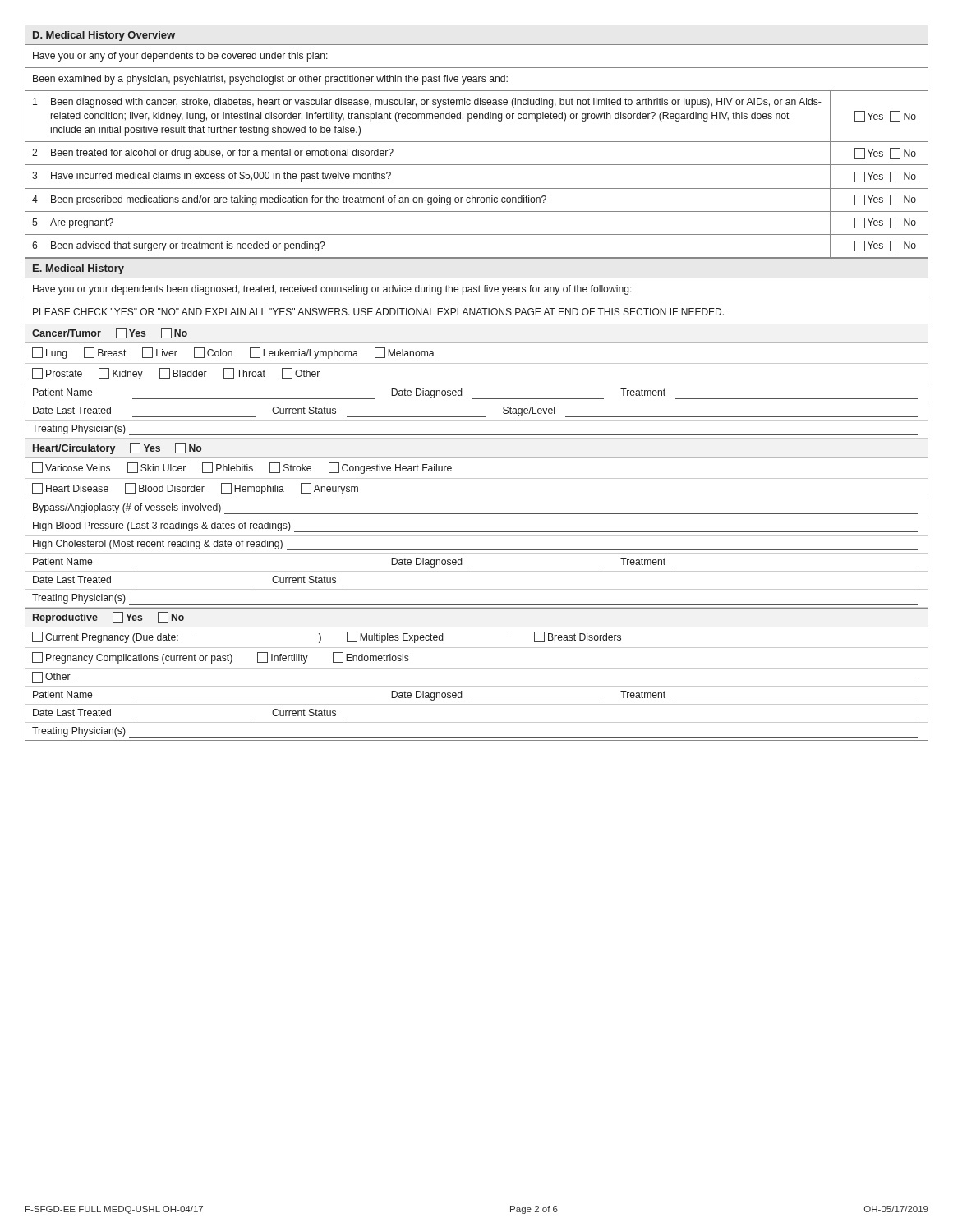The height and width of the screenshot is (1232, 953).
Task: Locate the block of text that opens with "Have you or any of your dependents"
Action: tap(180, 56)
